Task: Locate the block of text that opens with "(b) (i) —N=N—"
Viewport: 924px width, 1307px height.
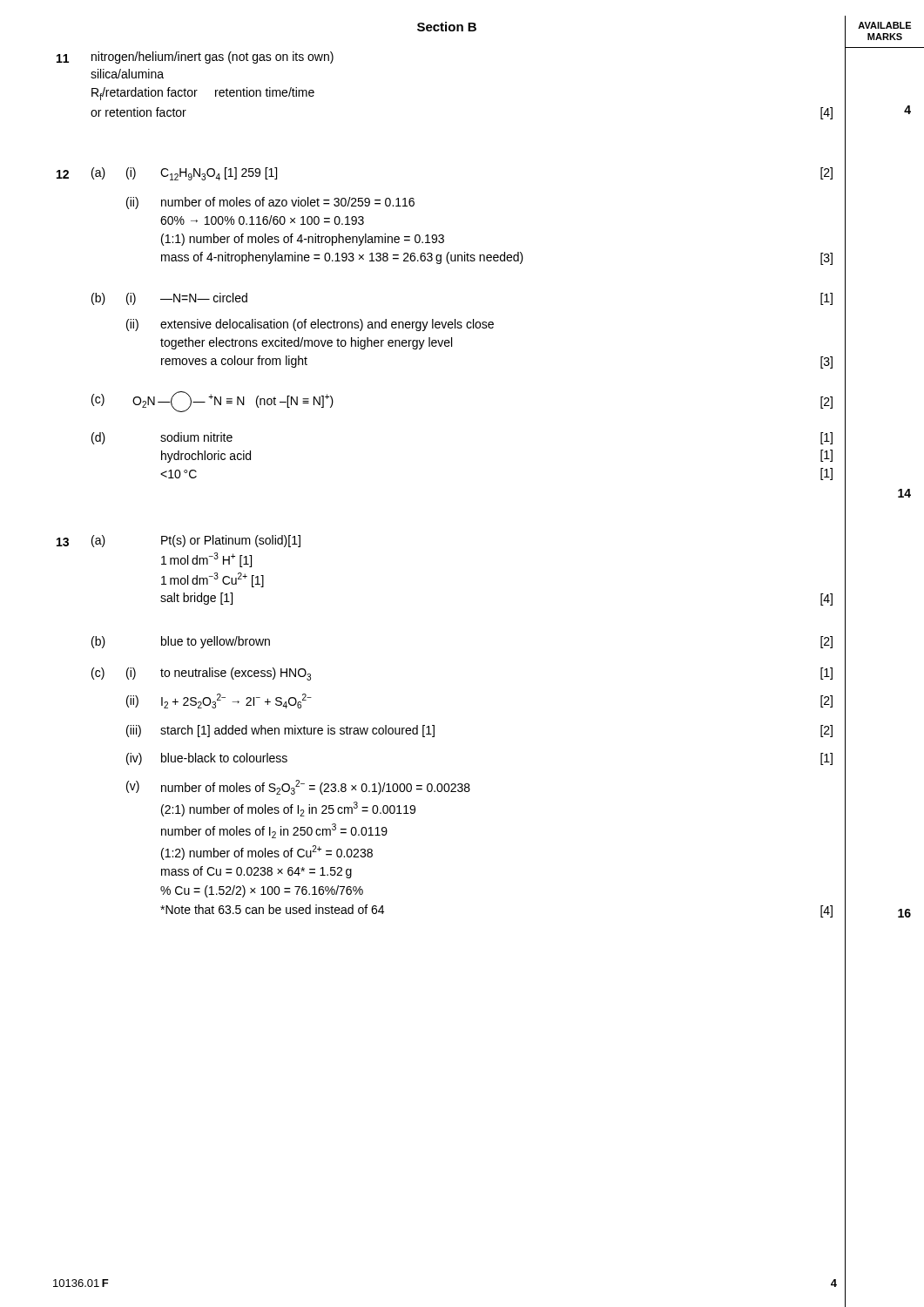Action: pyautogui.click(x=96, y=298)
